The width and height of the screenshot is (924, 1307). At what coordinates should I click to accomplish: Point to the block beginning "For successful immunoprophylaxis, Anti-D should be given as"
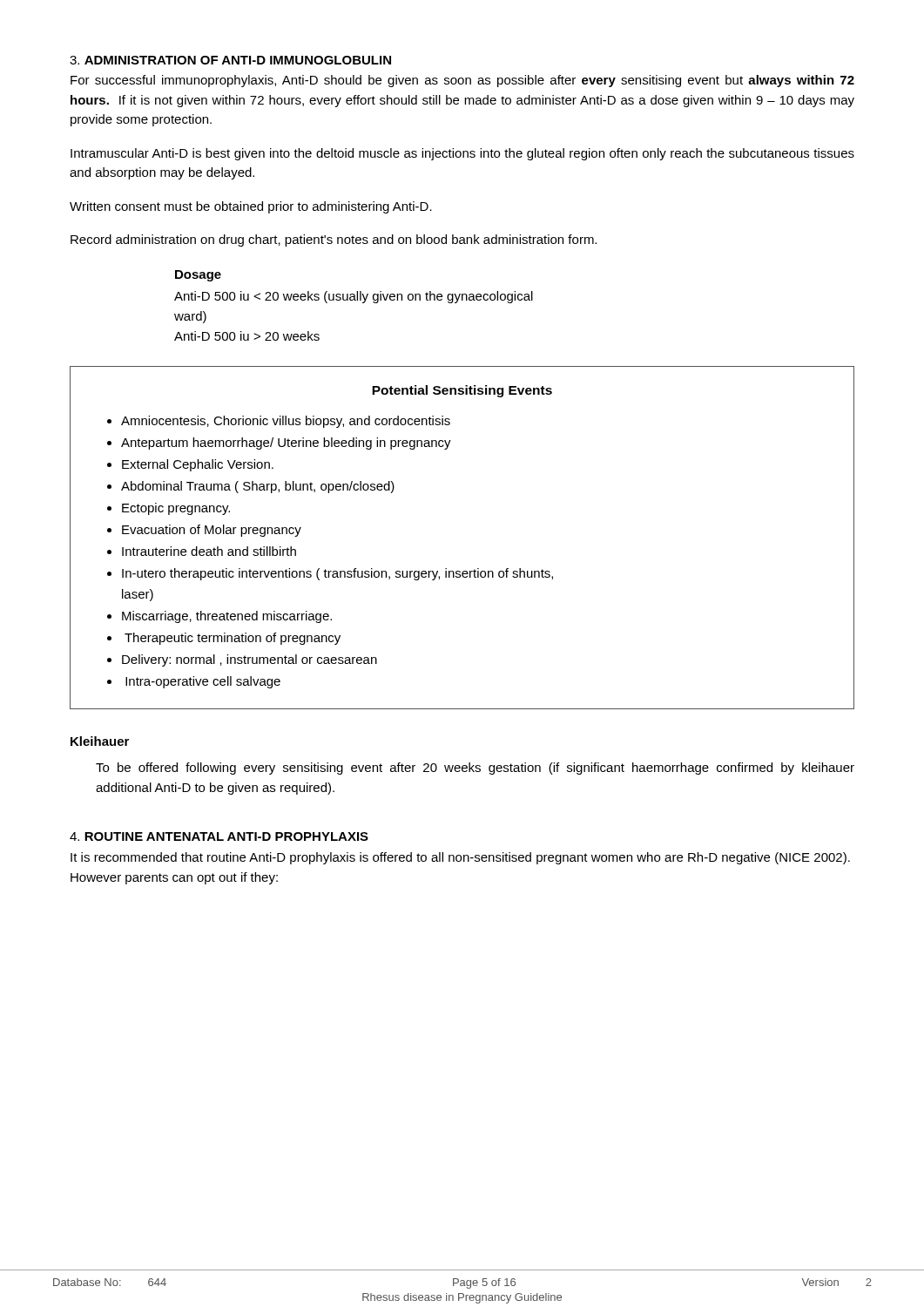pos(462,99)
